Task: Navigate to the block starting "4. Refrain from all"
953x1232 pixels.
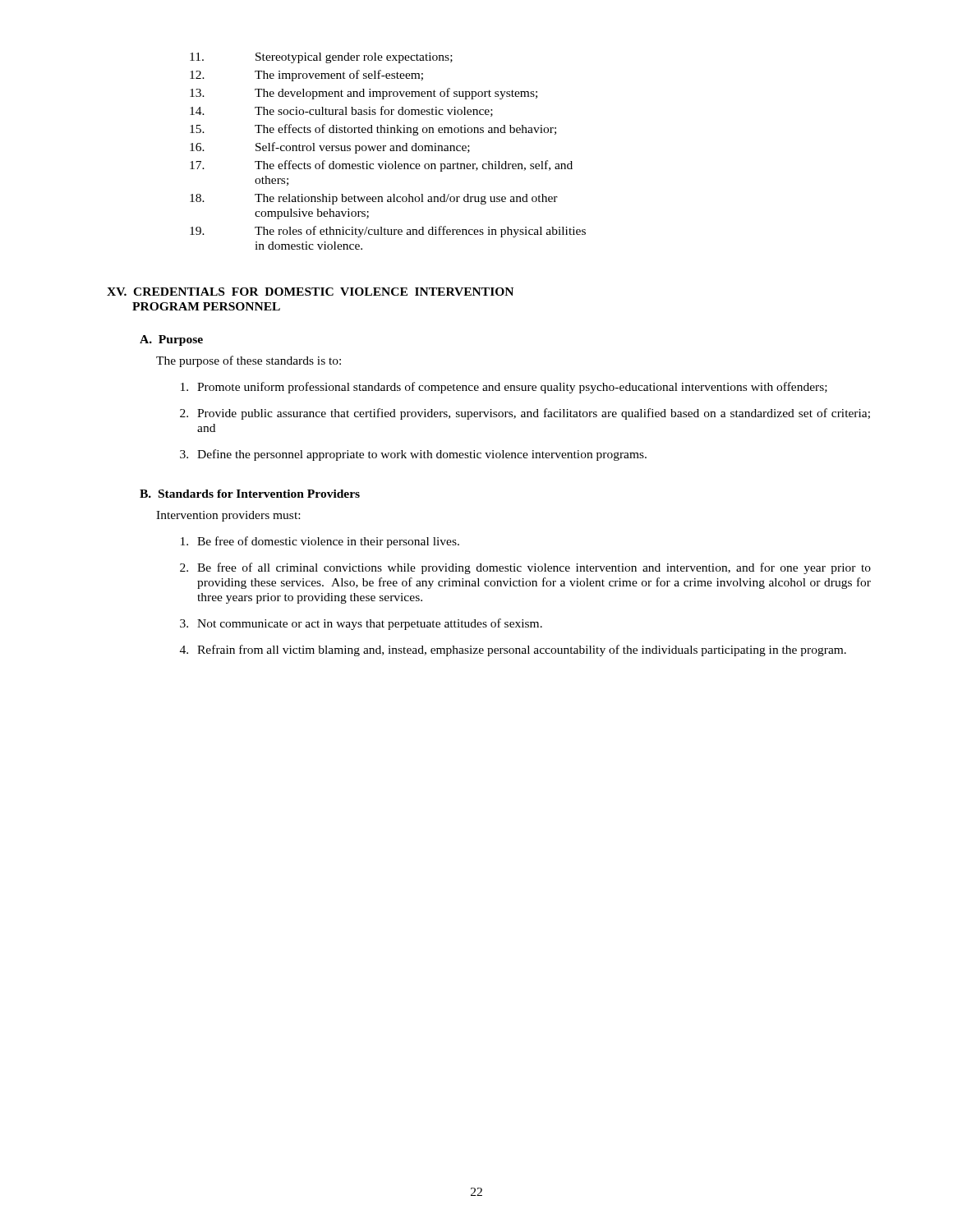Action: point(505,650)
